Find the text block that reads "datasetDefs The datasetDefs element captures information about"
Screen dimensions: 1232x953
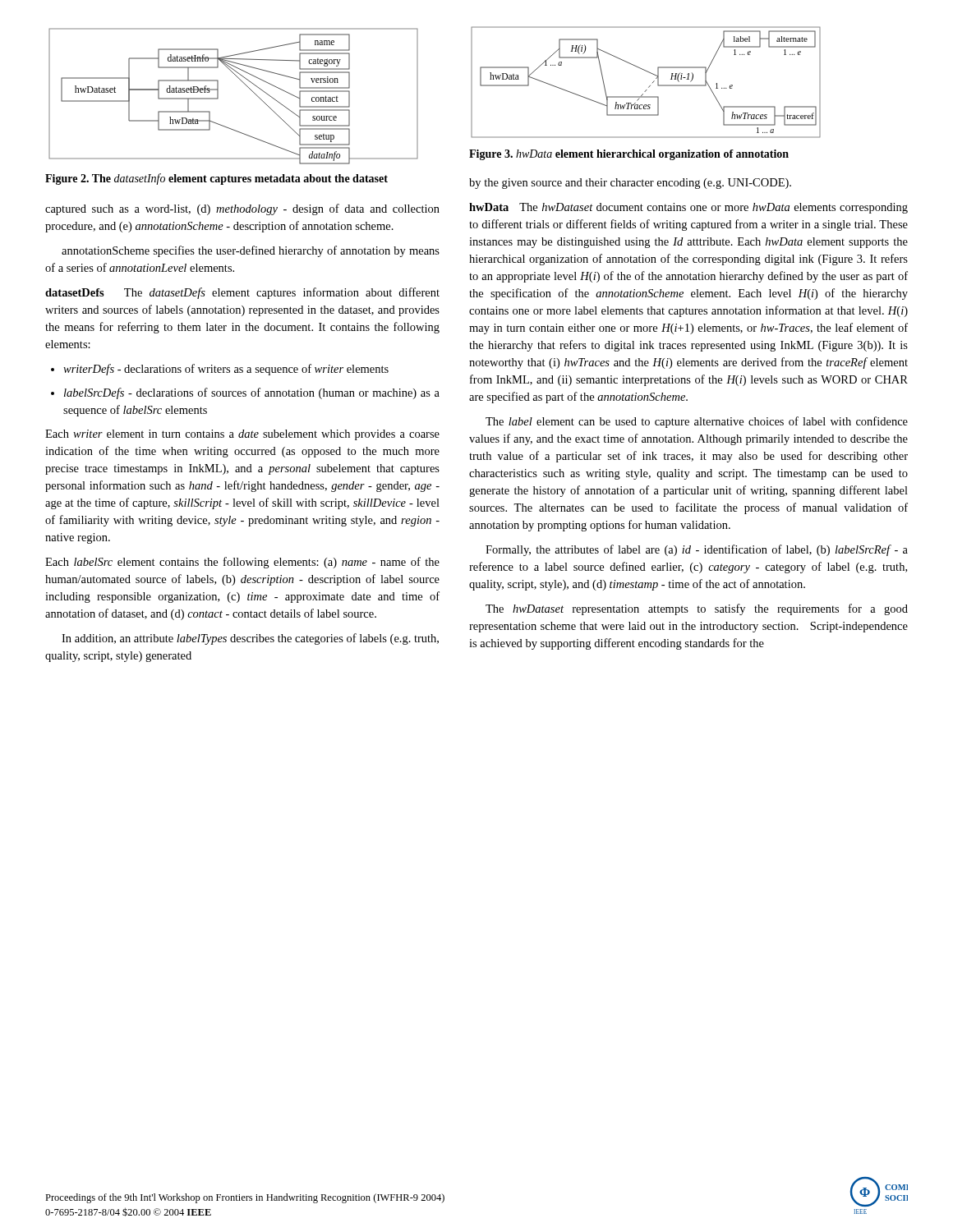(242, 319)
